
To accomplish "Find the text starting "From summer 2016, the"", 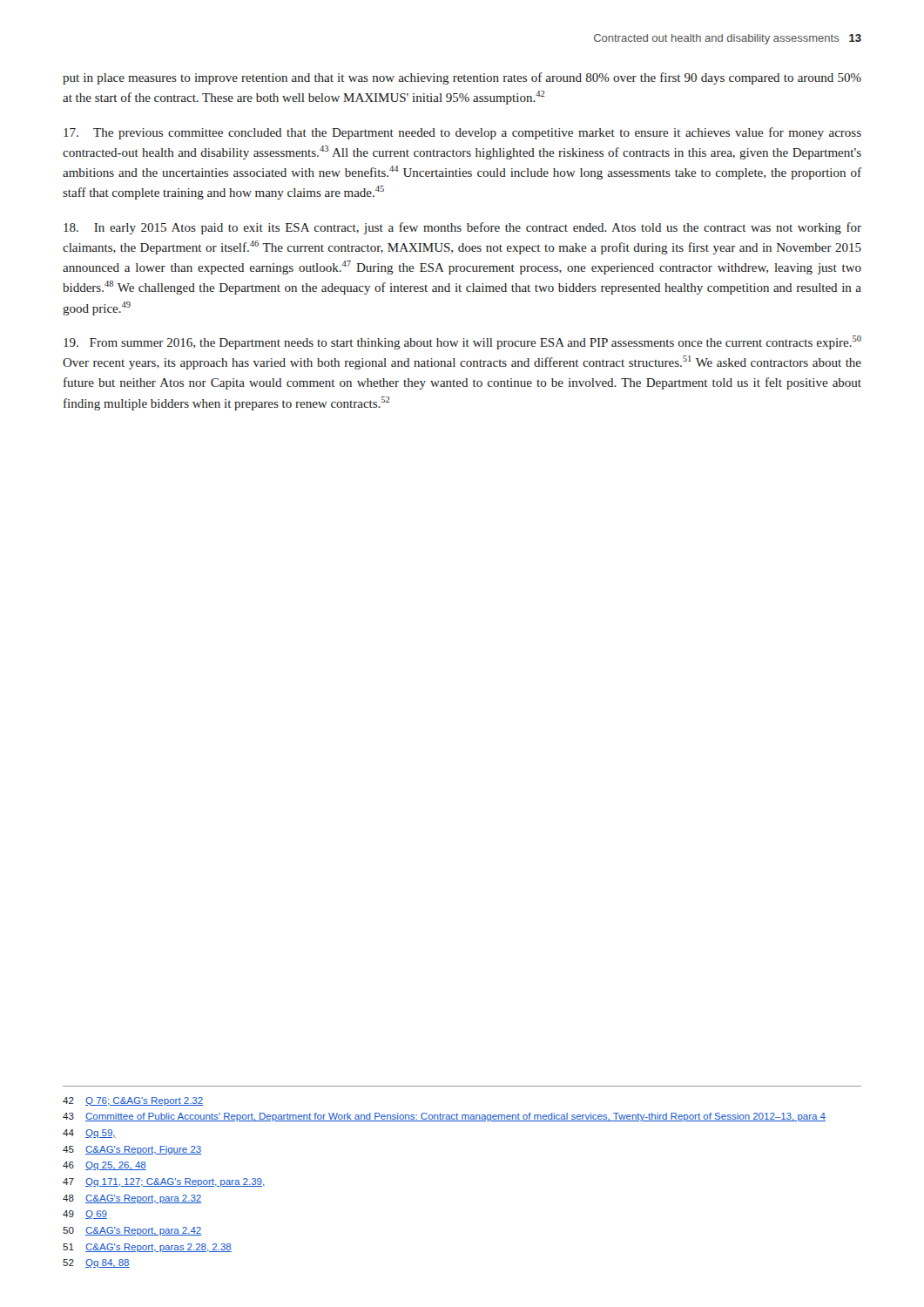I will click(x=462, y=372).
